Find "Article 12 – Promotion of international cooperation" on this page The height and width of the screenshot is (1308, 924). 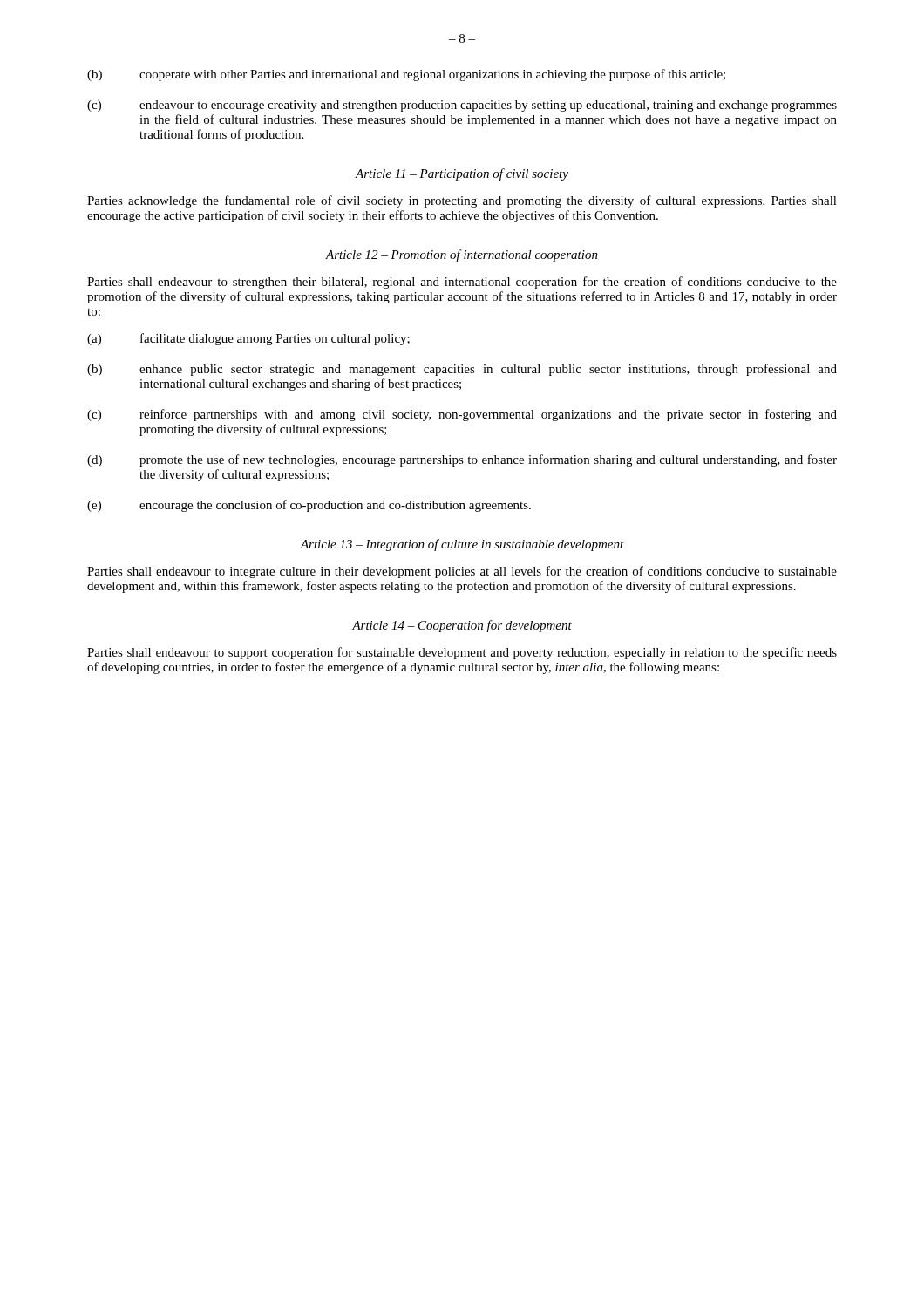462,255
